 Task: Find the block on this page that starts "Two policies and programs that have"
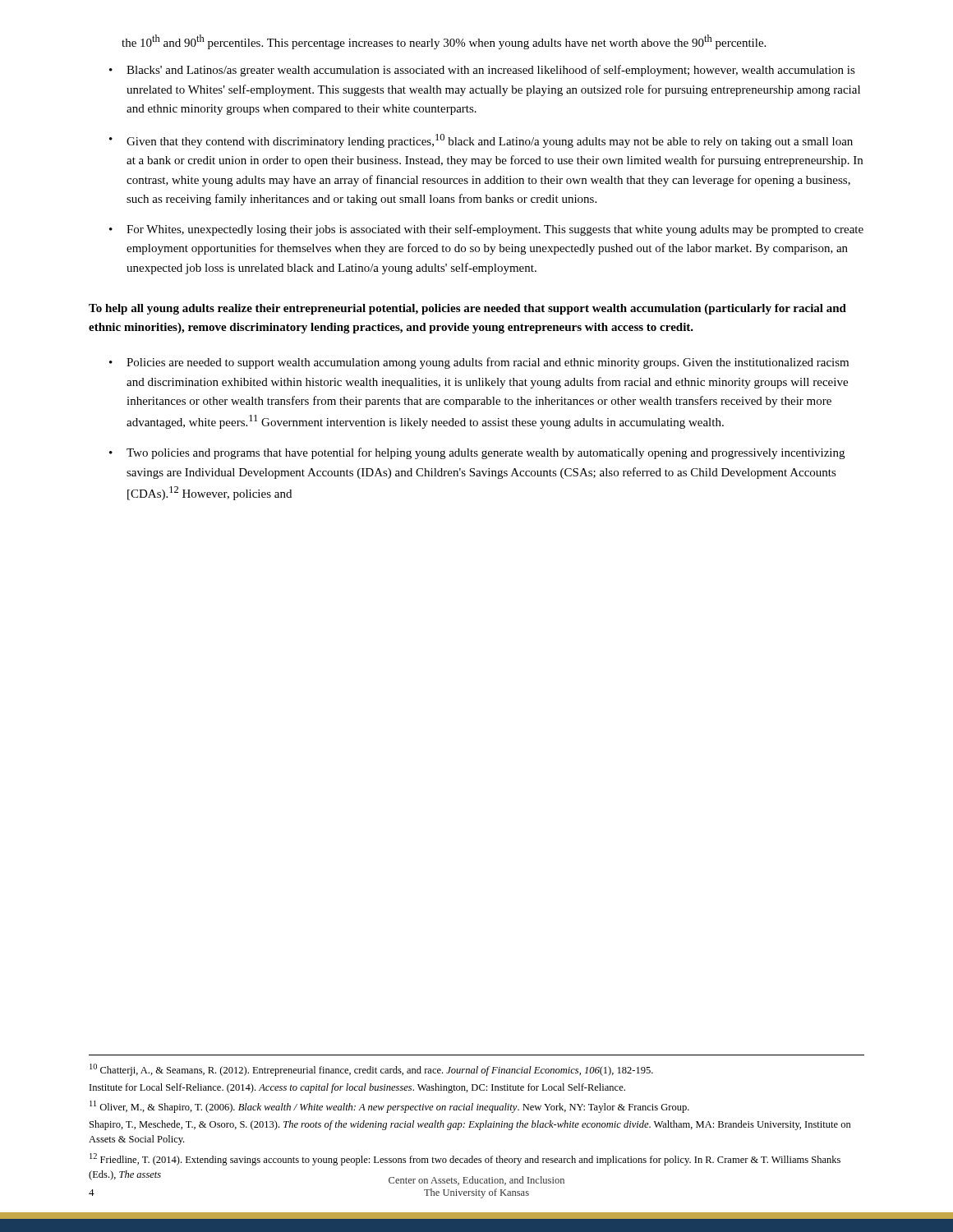[x=486, y=473]
